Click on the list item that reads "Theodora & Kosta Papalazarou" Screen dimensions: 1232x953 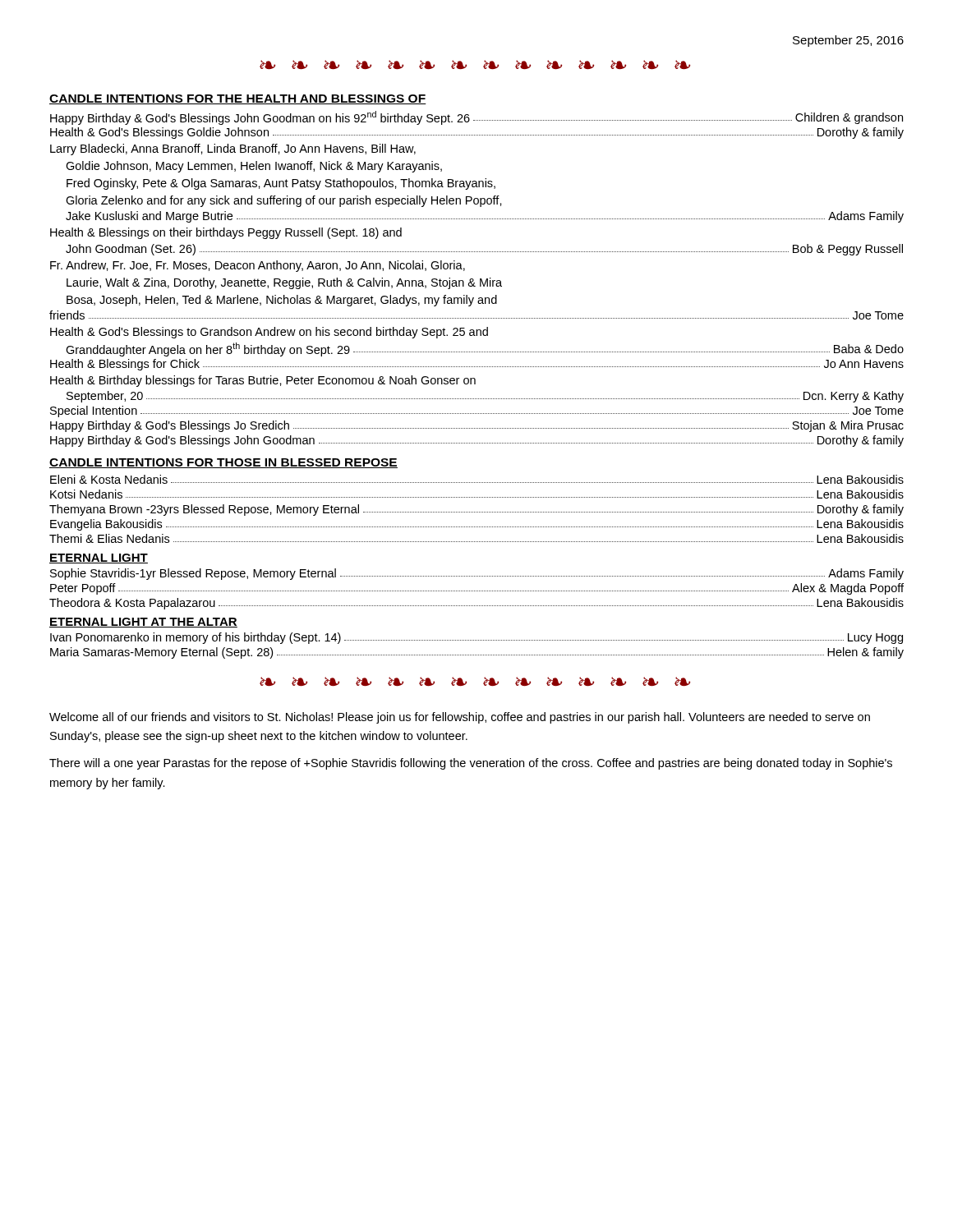(476, 603)
